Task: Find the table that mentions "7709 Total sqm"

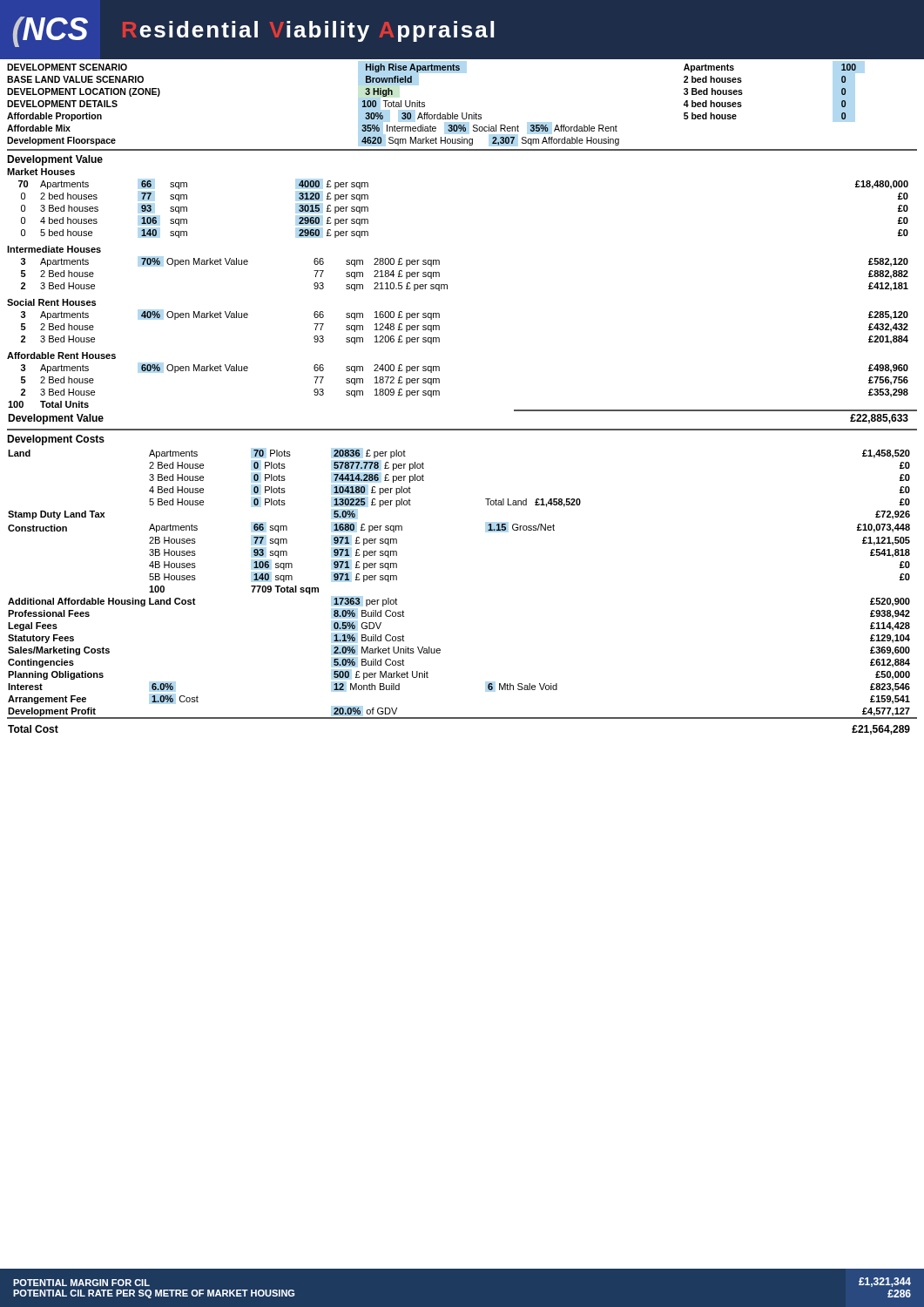Action: coord(462,592)
